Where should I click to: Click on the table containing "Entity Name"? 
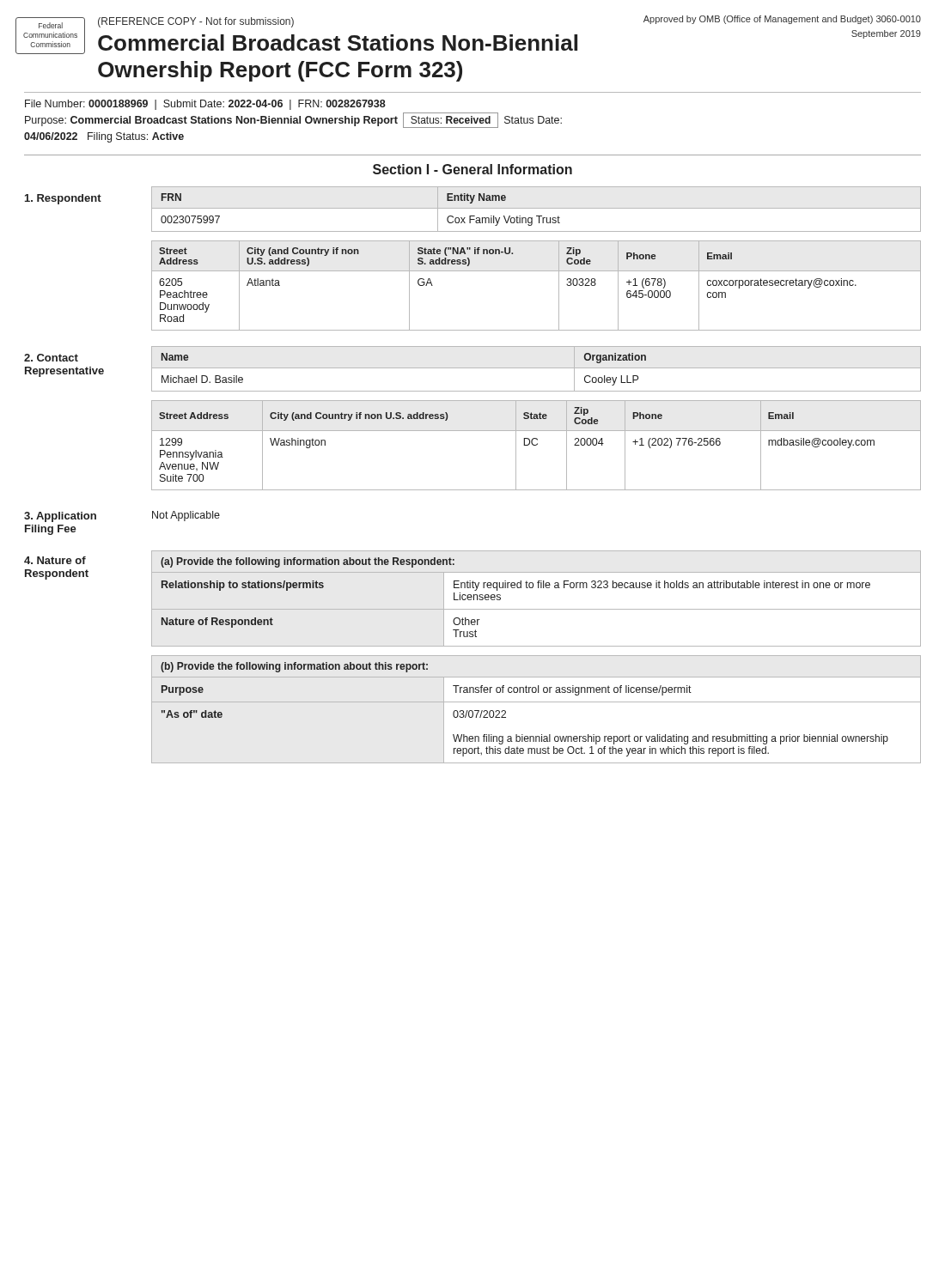[x=536, y=209]
